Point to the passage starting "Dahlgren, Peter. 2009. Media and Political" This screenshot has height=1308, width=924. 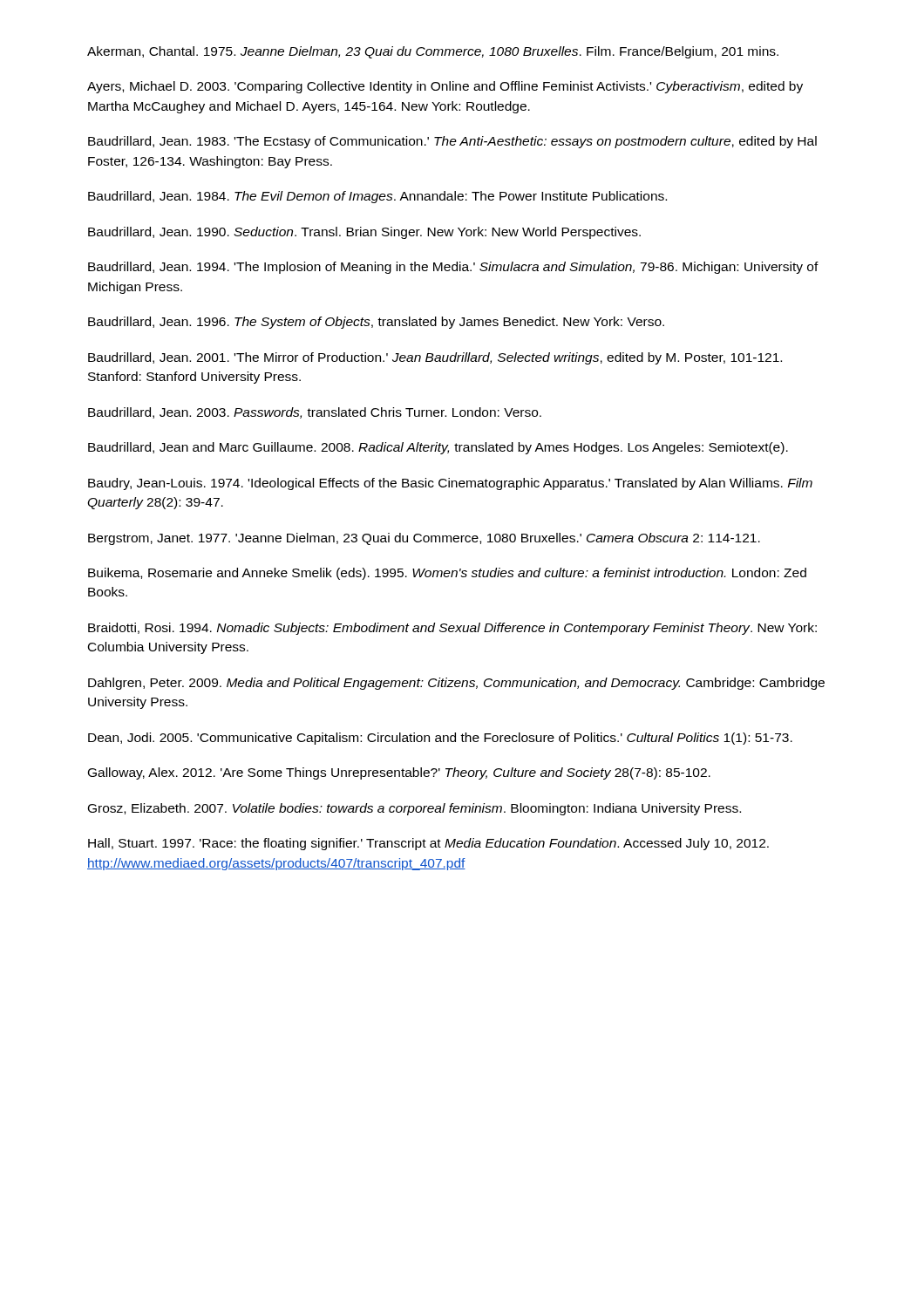click(456, 692)
